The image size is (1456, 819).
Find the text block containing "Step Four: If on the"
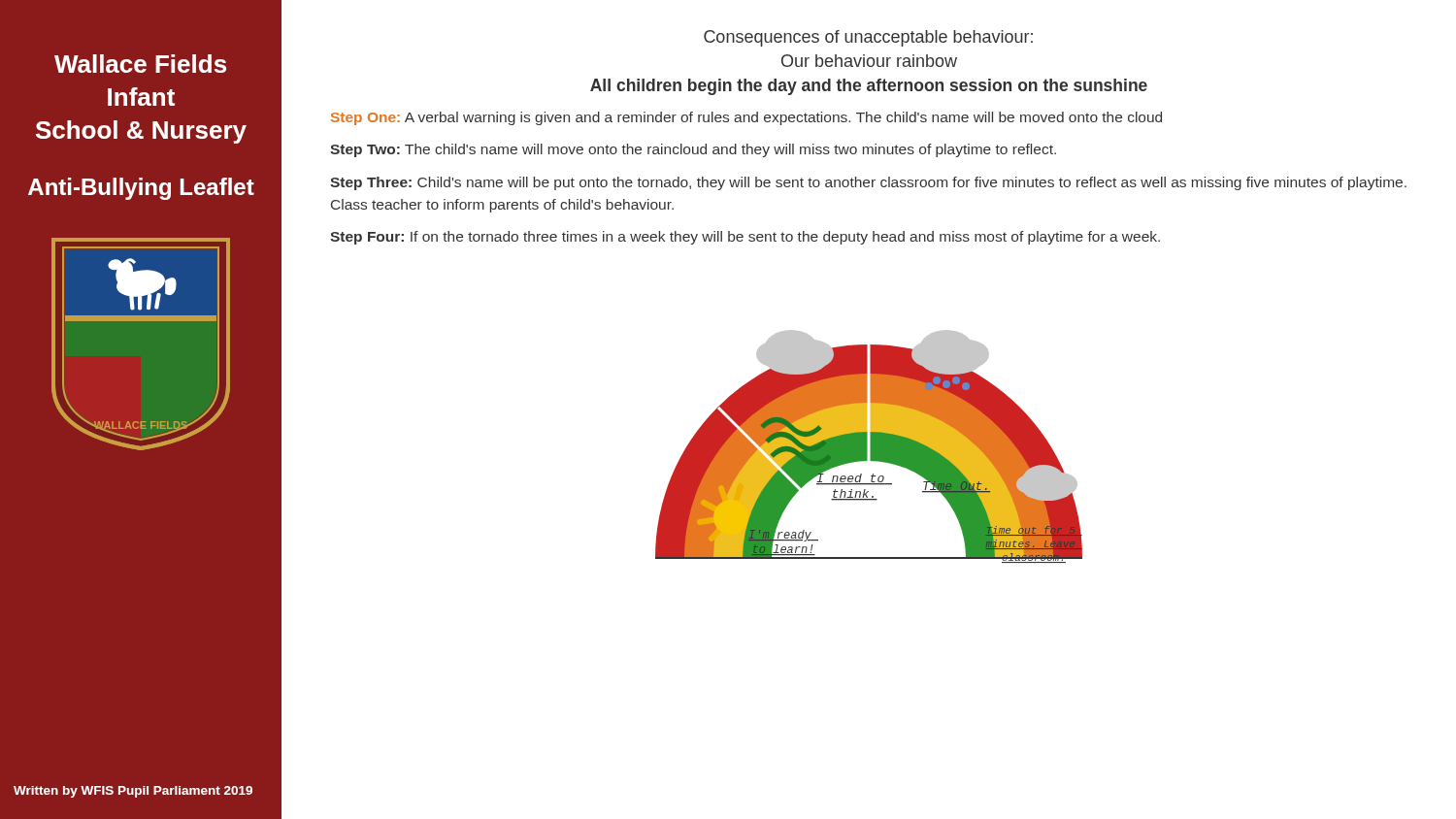[x=746, y=236]
